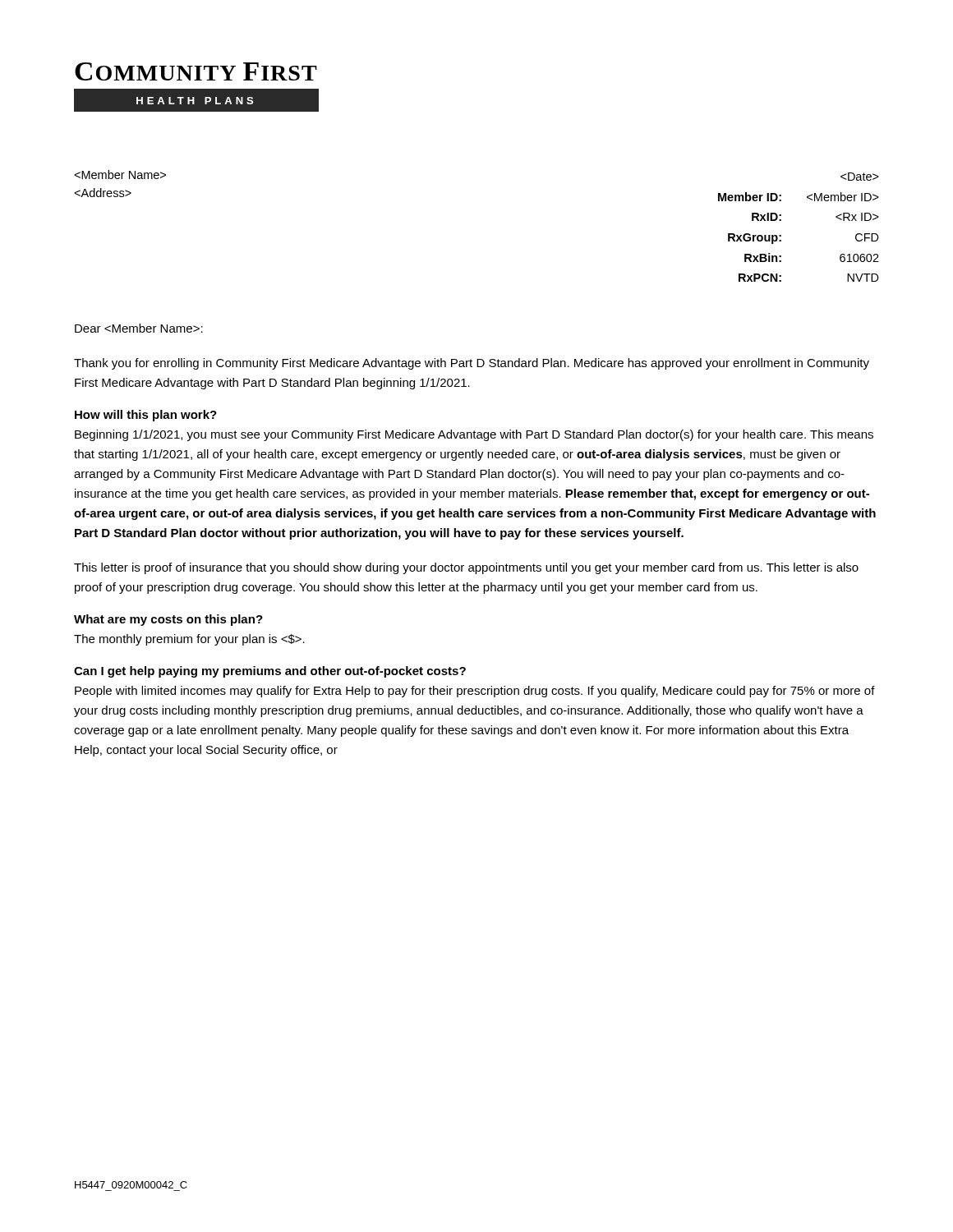Find the text block with the text "Member ID: RxID: RxGroup: CFD RxBin:"
The height and width of the screenshot is (1232, 953).
tap(860, 177)
